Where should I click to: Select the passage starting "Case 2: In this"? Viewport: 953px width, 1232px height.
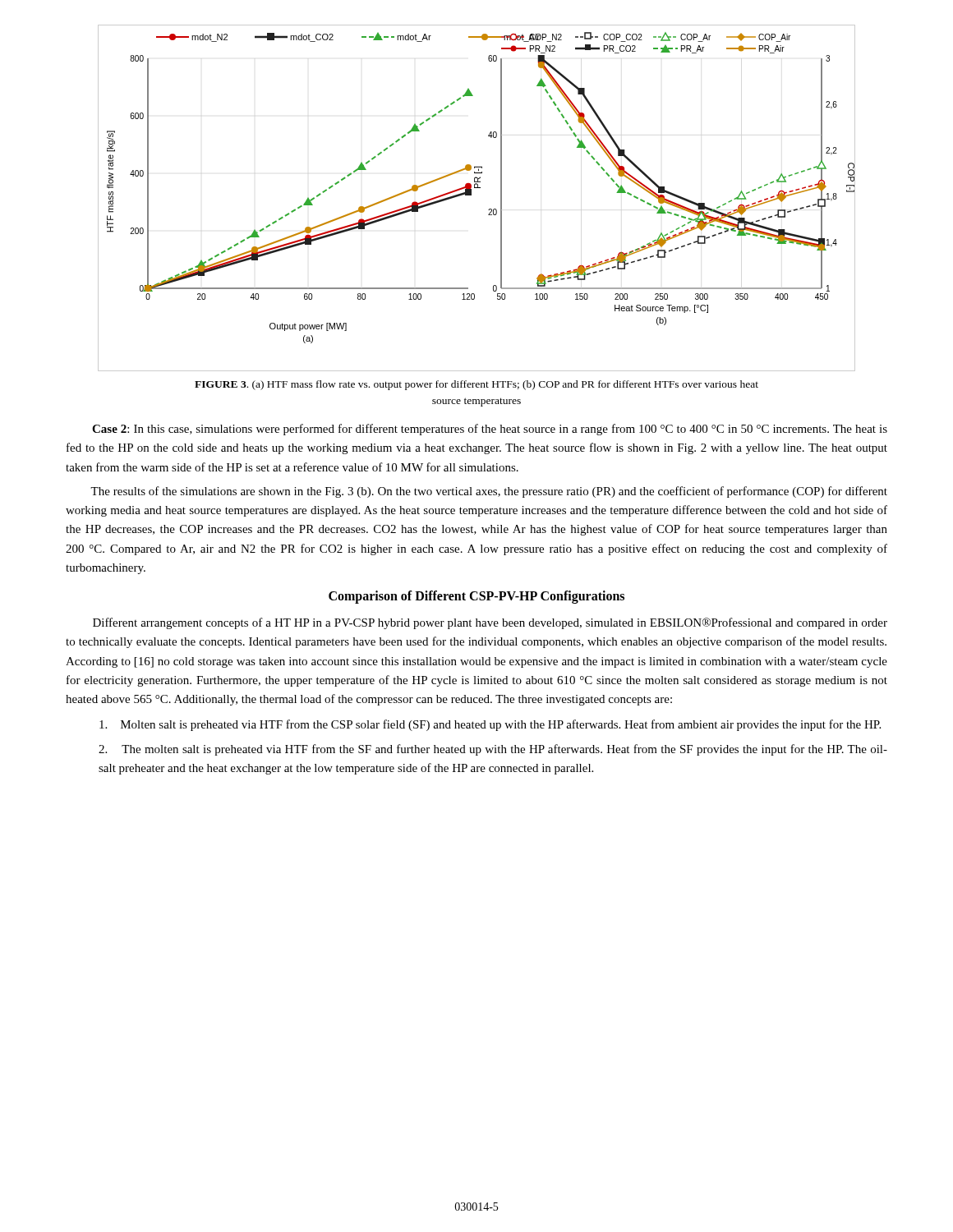pos(476,448)
